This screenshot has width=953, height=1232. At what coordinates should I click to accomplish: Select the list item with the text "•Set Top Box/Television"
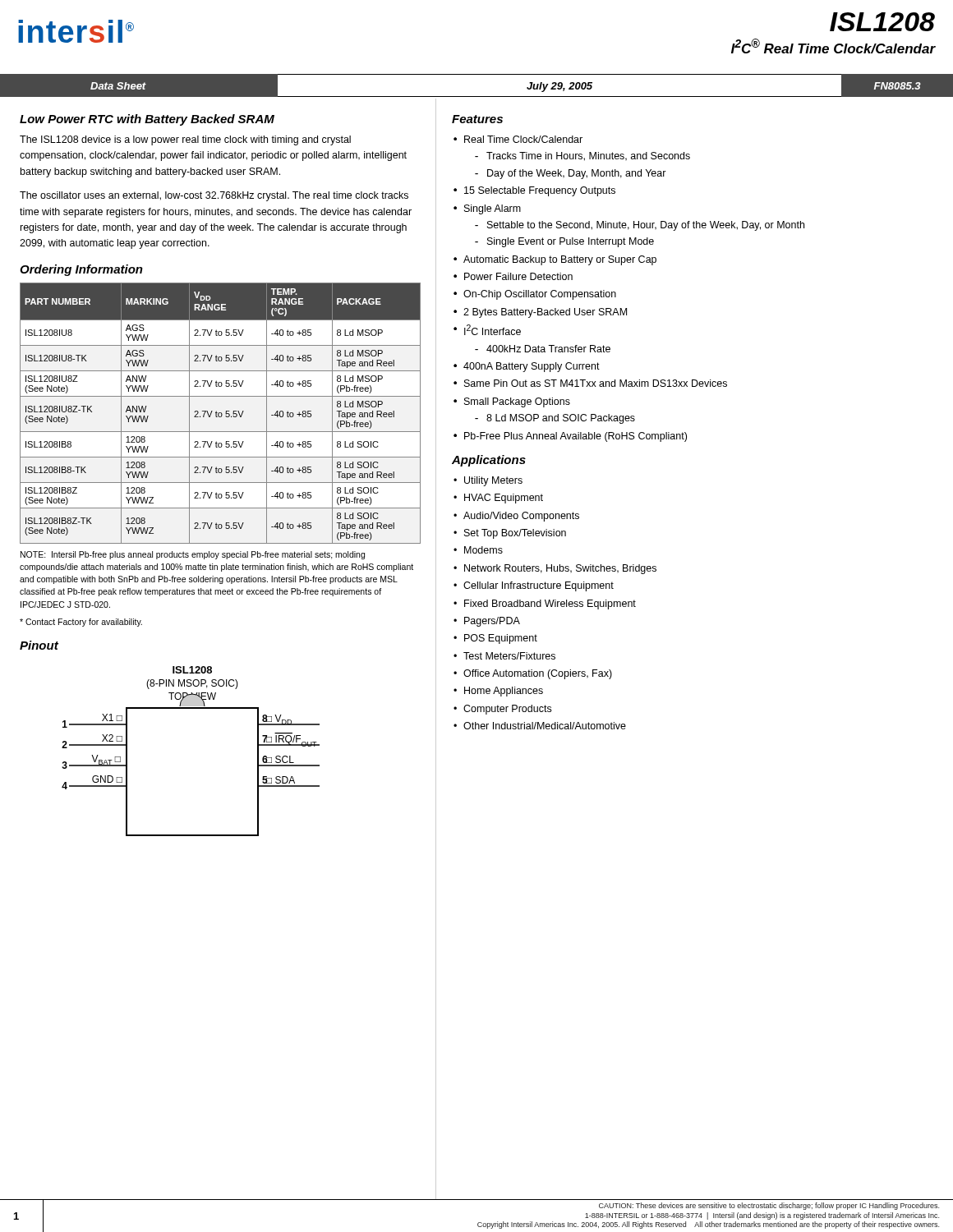(x=510, y=534)
